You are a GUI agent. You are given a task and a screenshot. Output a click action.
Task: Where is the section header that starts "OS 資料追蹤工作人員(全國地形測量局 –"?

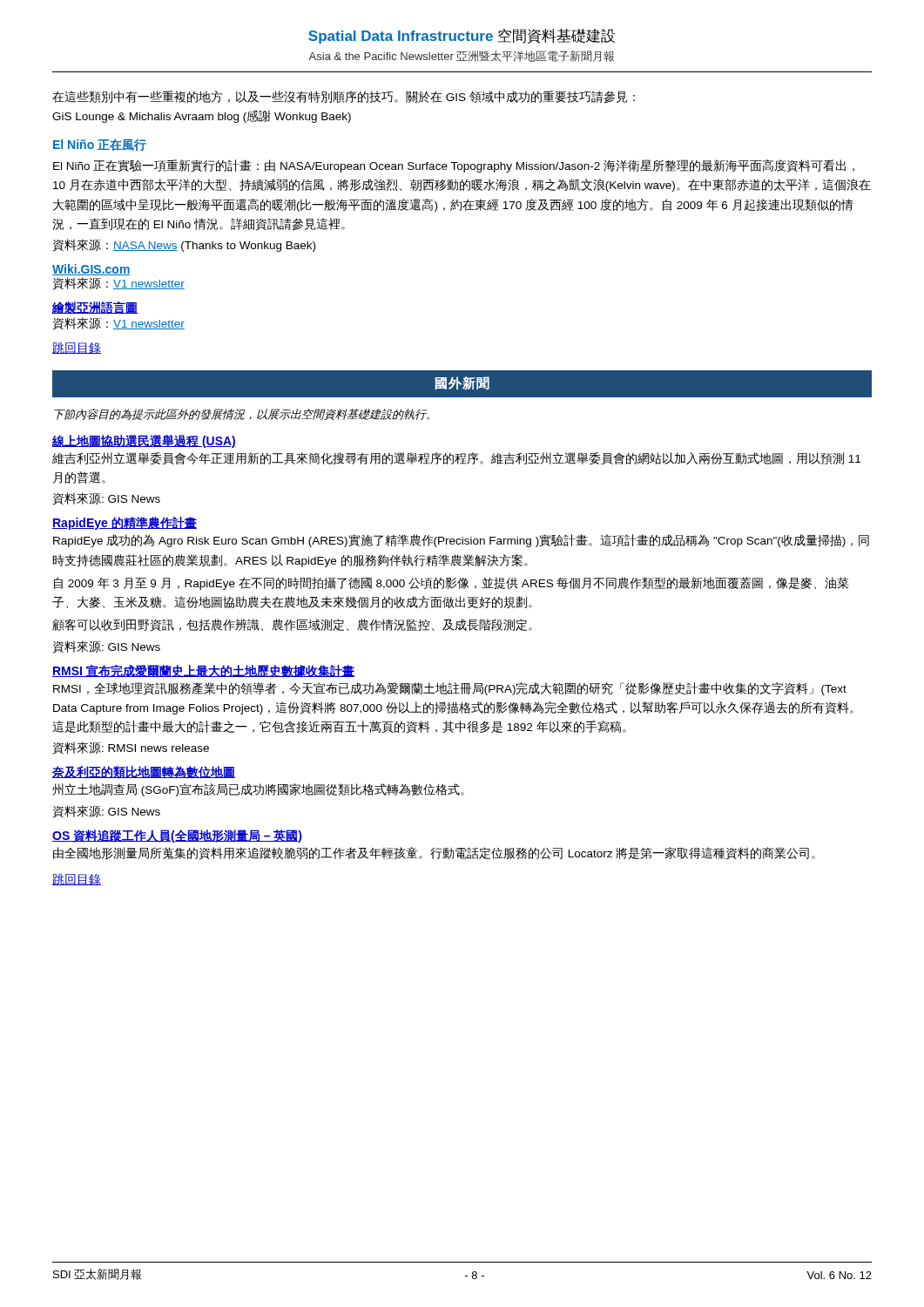177,835
